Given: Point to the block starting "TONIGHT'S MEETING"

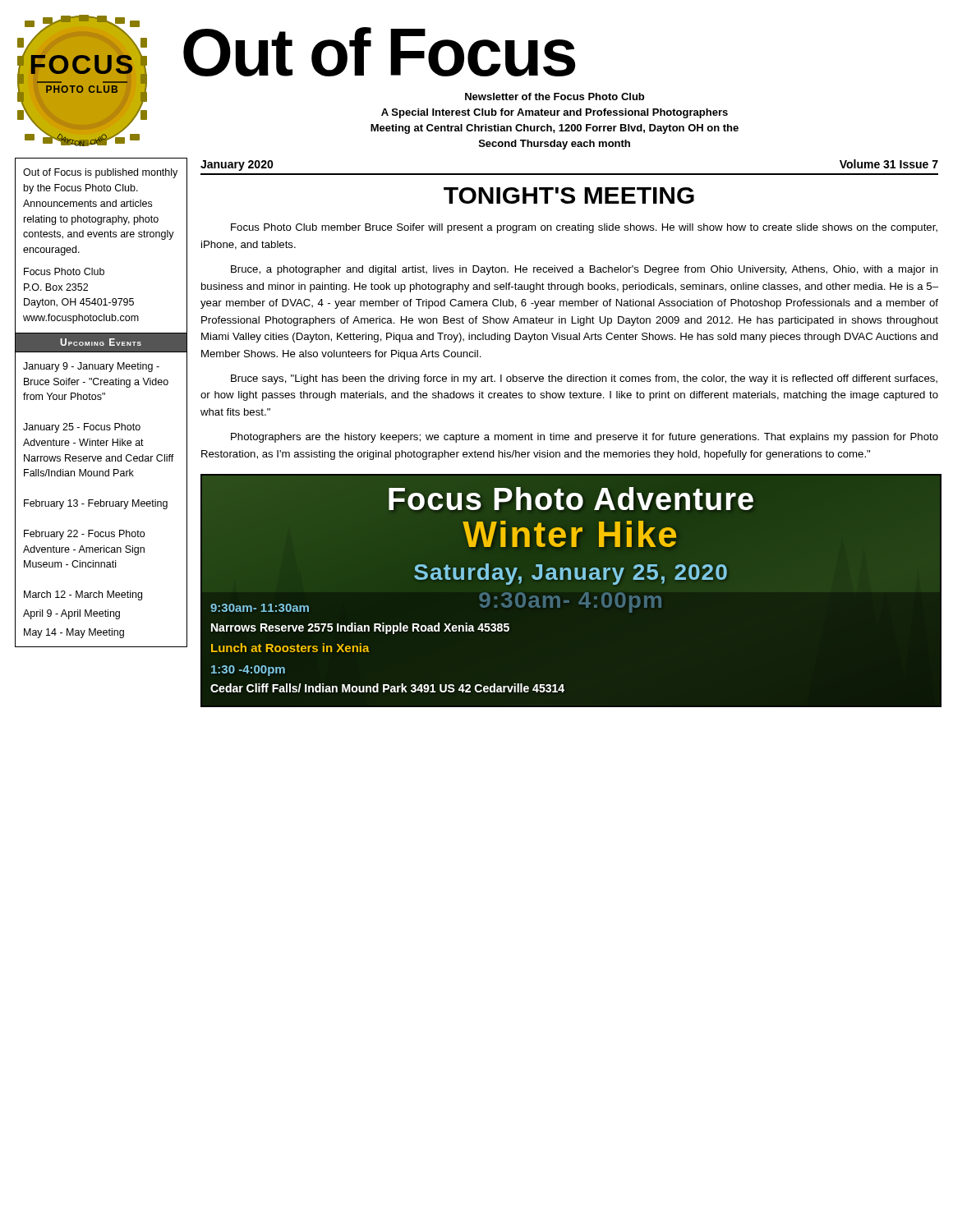Looking at the screenshot, I should point(569,195).
